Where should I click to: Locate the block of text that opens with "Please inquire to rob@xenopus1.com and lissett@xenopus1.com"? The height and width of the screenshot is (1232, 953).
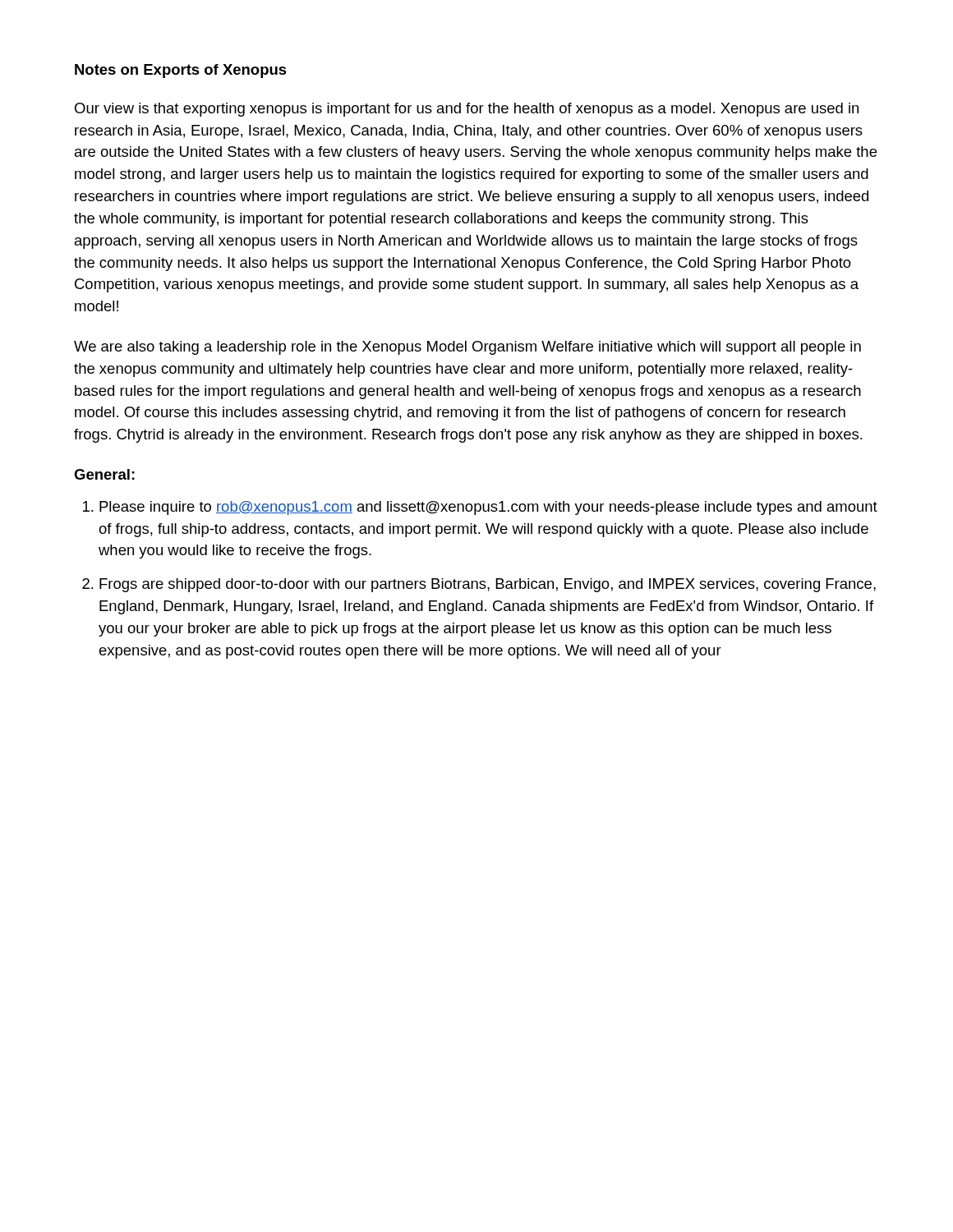coord(489,529)
